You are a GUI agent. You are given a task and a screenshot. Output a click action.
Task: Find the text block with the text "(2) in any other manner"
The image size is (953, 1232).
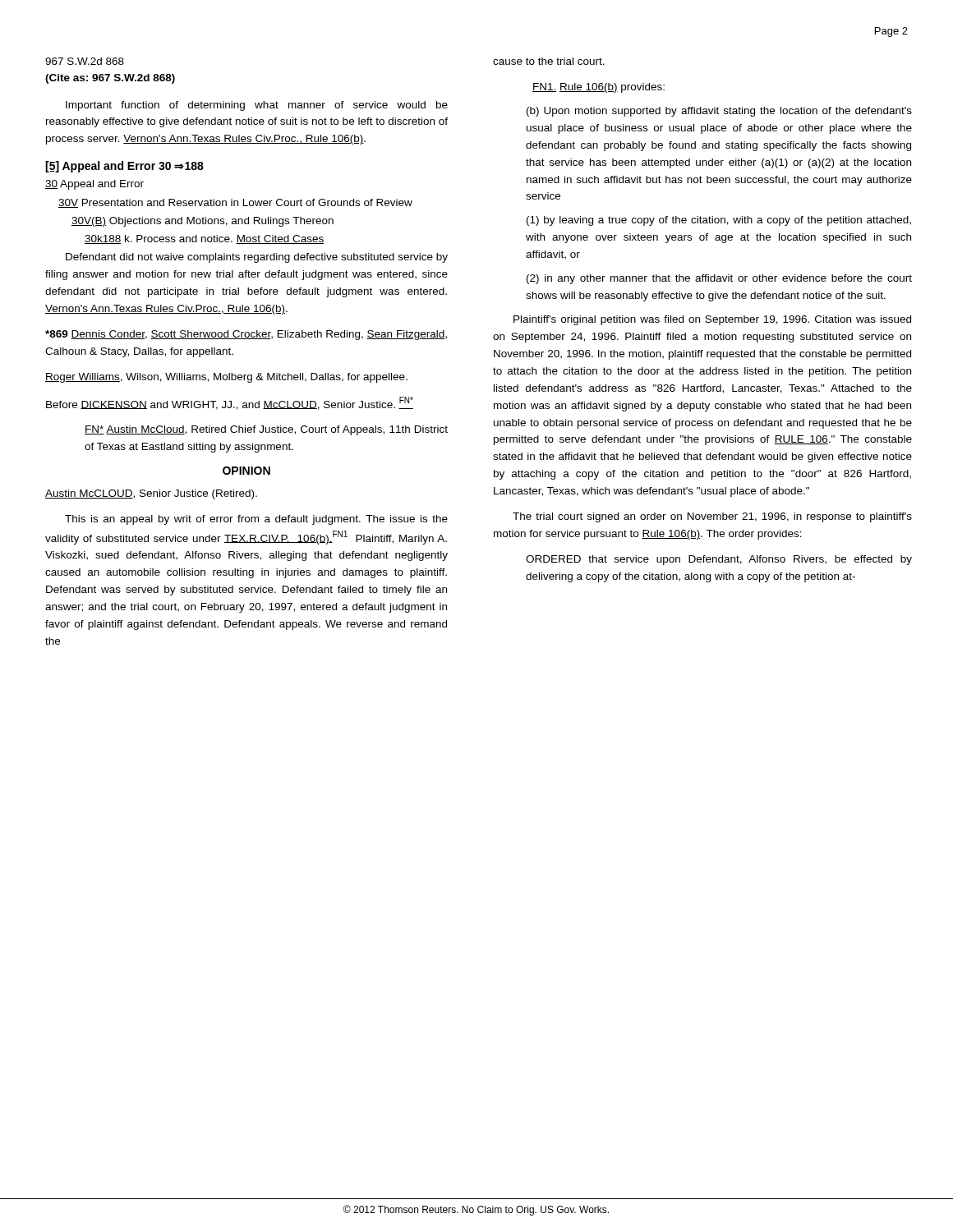click(719, 287)
